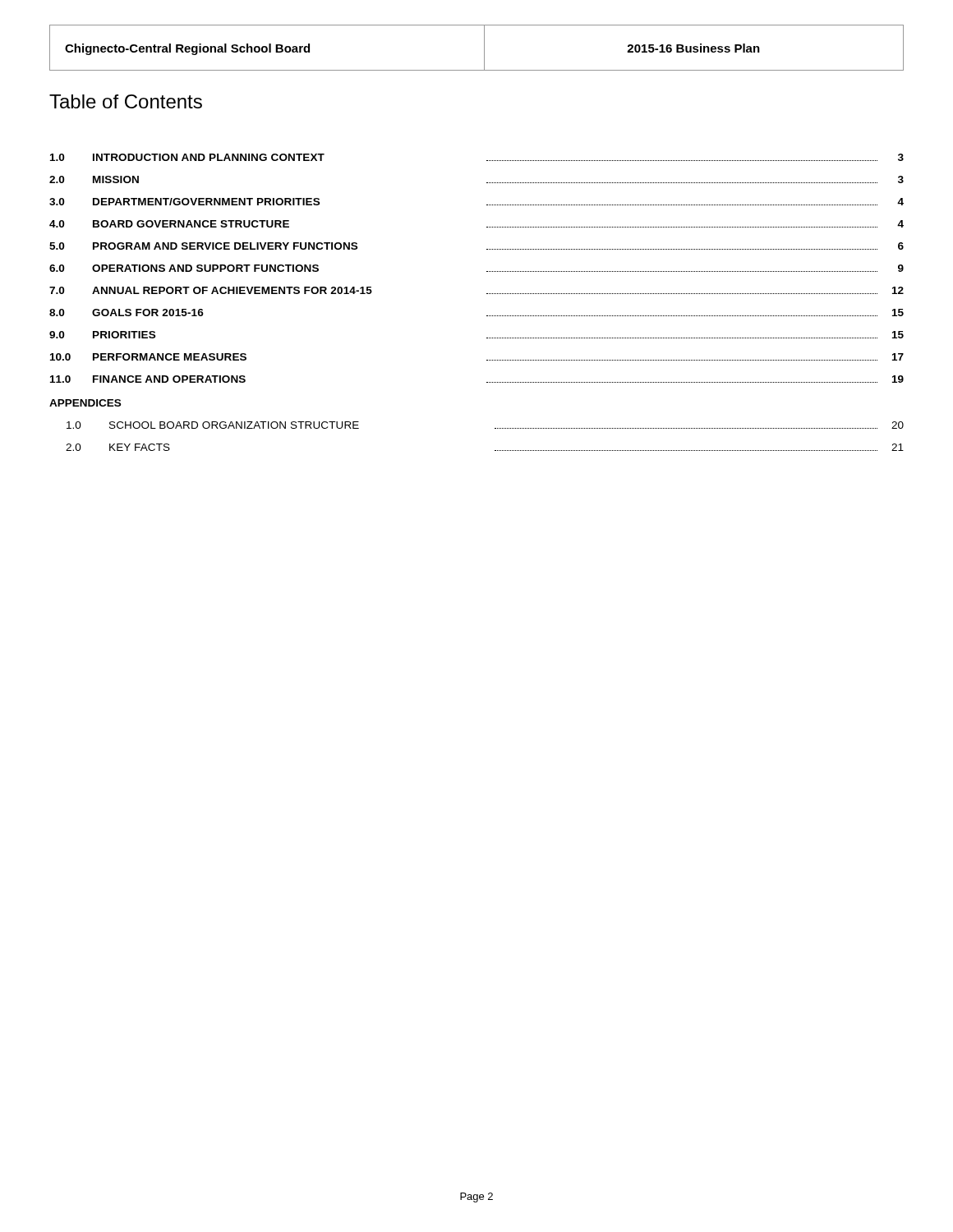Image resolution: width=953 pixels, height=1232 pixels.
Task: Locate the passage starting "7.0 ANNUAL REPORT OF ACHIEVEMENTS FOR 2014-15 12"
Action: (476, 291)
